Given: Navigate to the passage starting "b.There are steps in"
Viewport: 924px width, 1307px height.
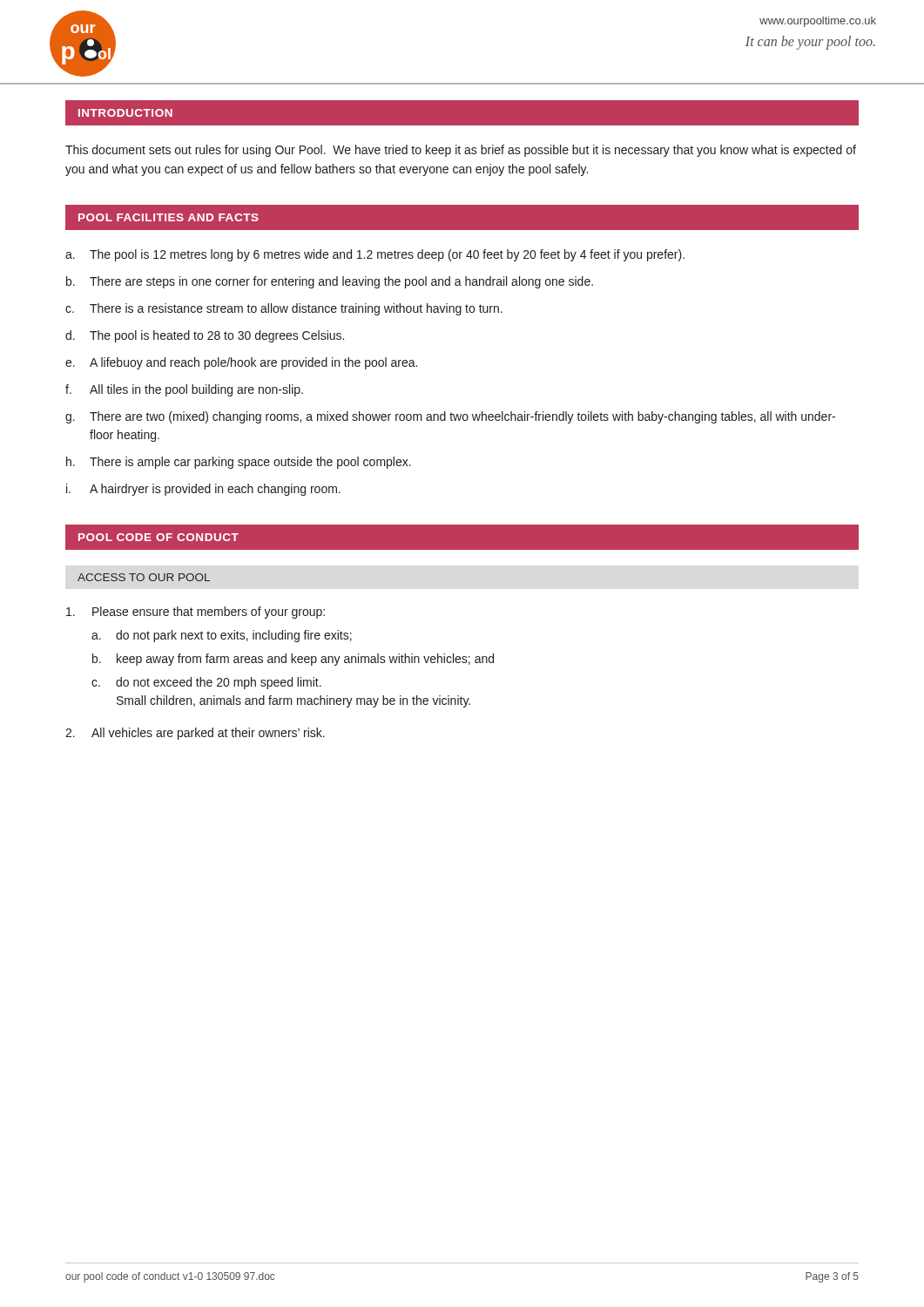Looking at the screenshot, I should coord(462,282).
